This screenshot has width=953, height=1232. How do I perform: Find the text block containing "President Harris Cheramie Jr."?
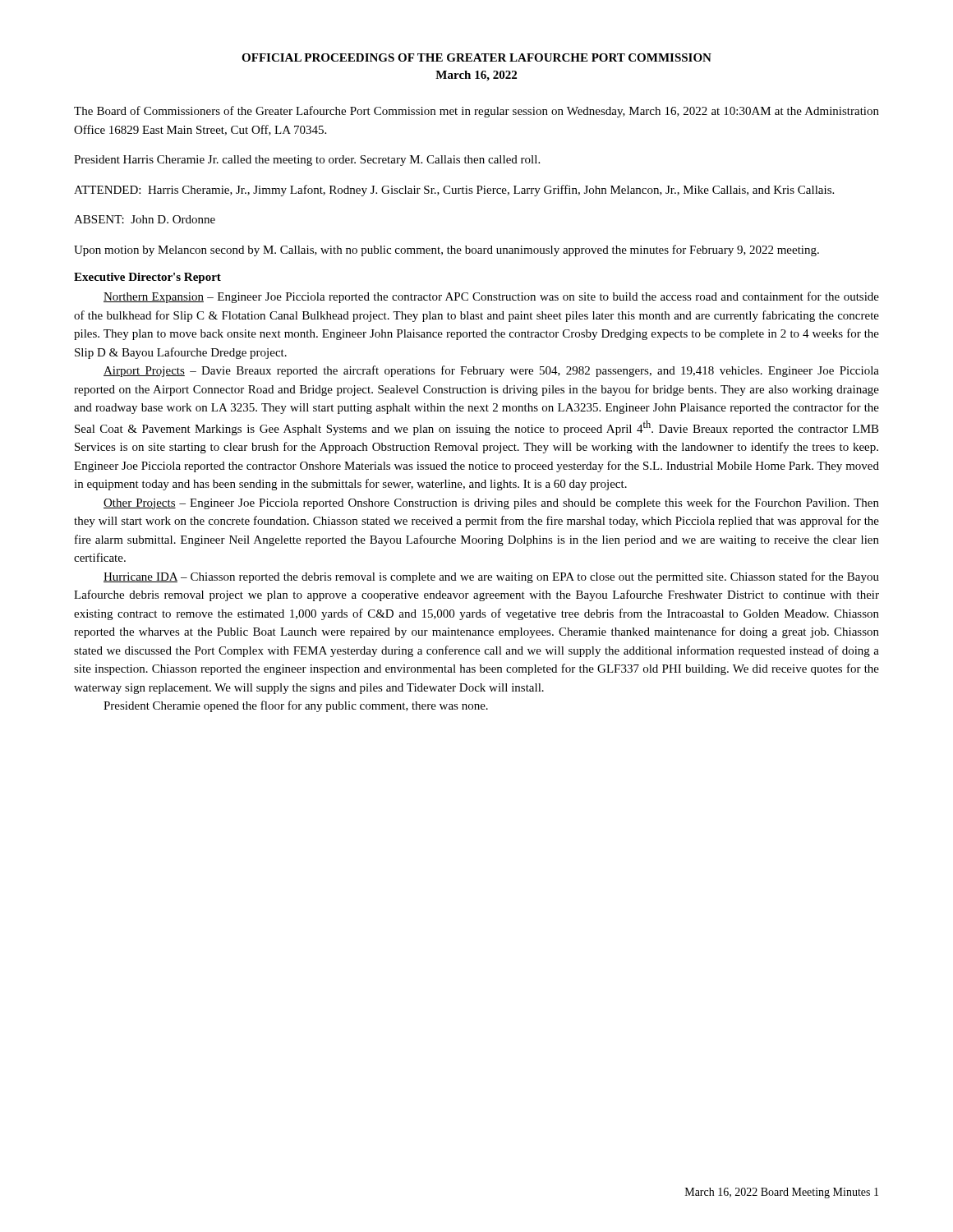(x=307, y=159)
